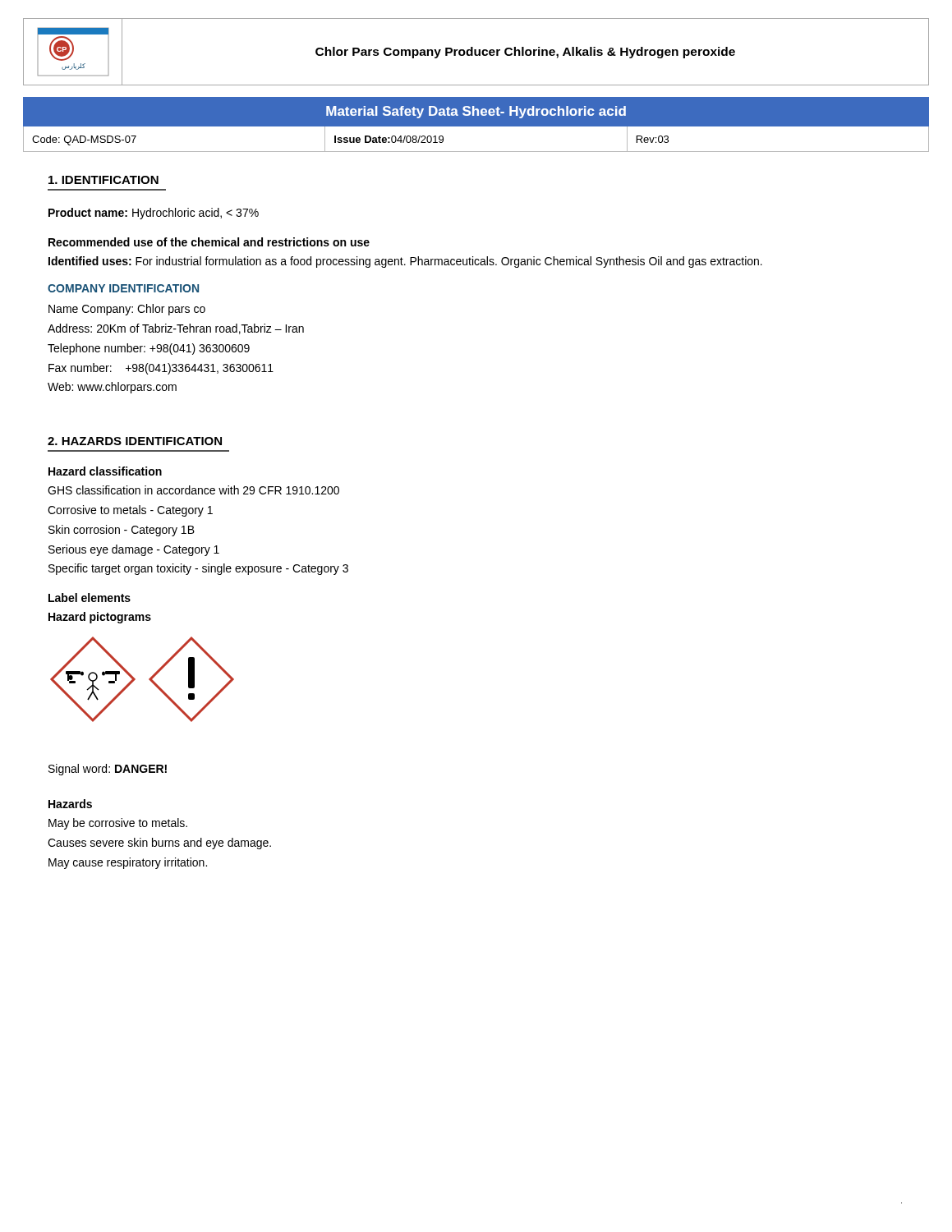Select the text block starting "GHS classification in accordance with 29 CFR 1910.1200"
This screenshot has width=952, height=1232.
coord(198,530)
